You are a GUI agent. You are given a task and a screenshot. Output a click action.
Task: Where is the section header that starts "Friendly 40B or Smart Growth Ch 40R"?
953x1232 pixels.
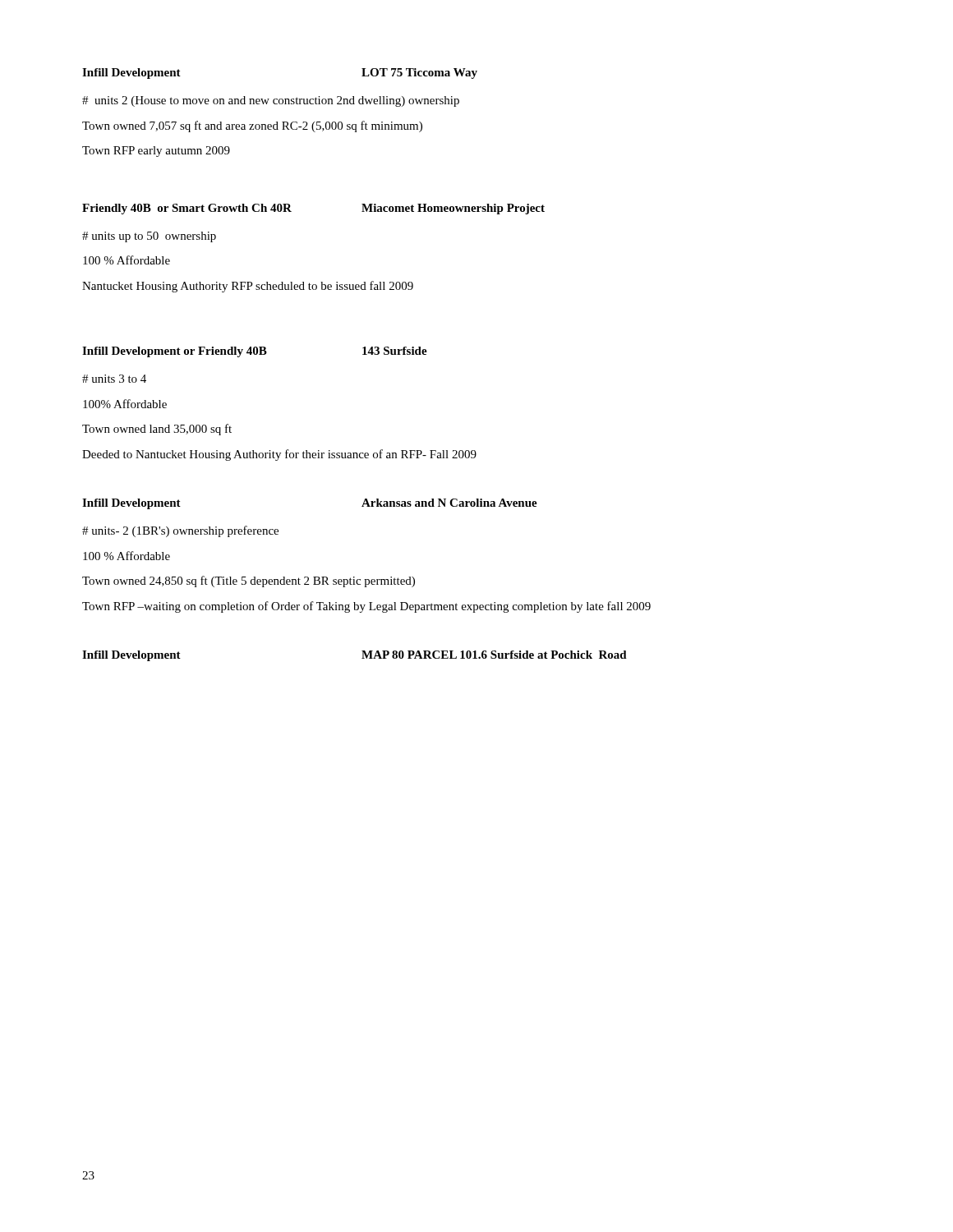tap(188, 209)
